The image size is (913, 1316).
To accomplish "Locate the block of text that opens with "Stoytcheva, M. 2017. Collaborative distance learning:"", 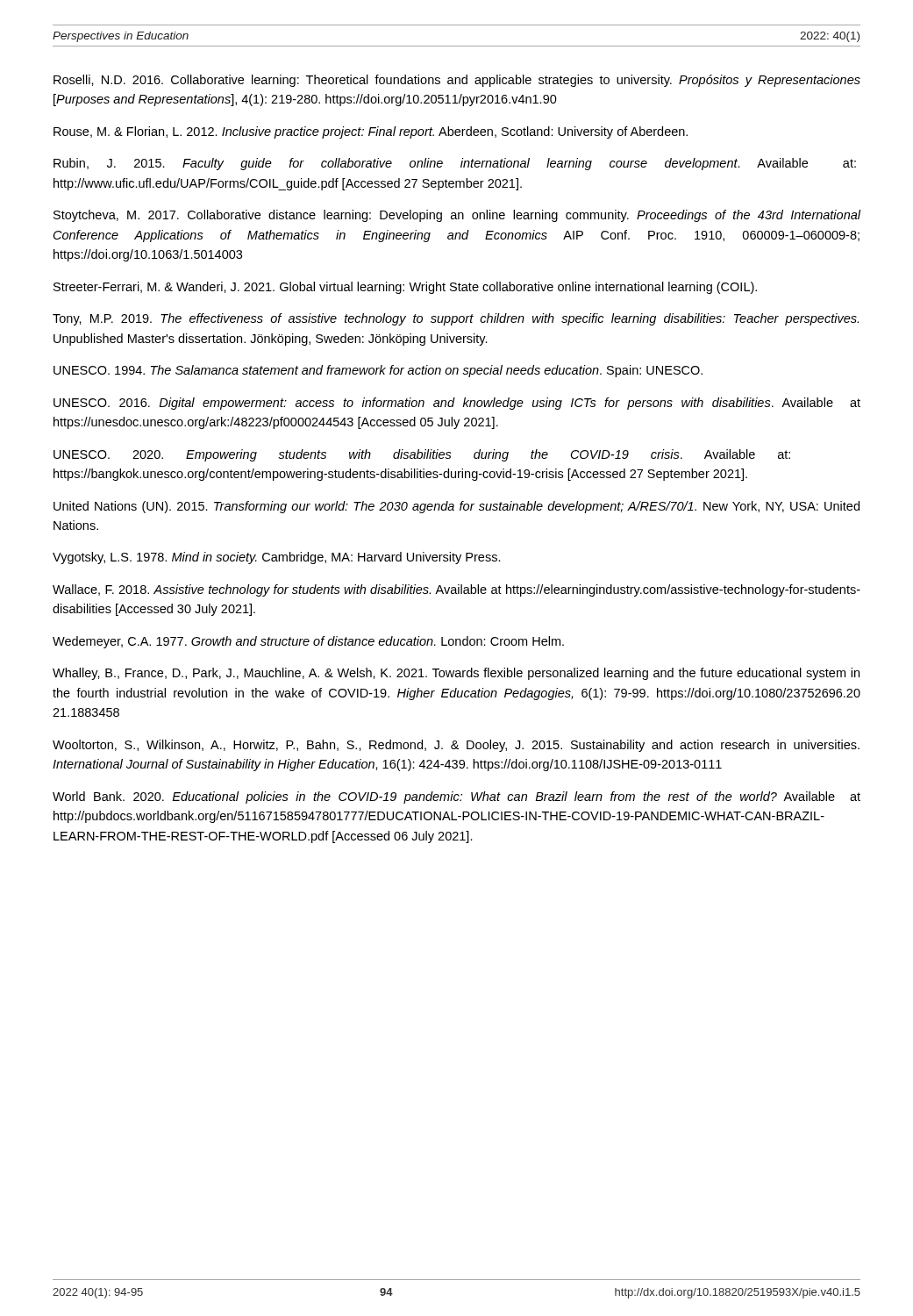I will (x=456, y=235).
